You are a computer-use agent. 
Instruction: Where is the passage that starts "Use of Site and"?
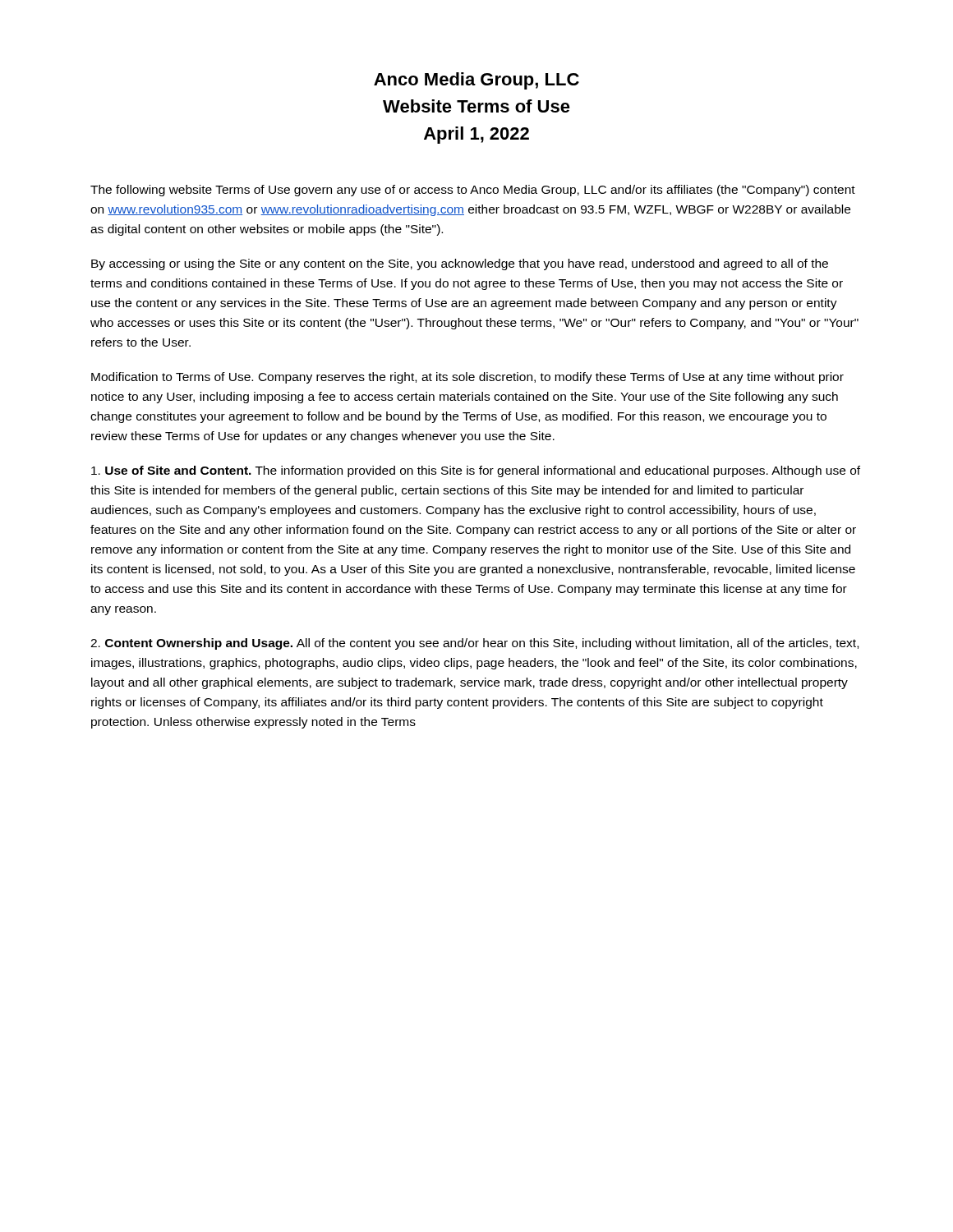tap(475, 539)
